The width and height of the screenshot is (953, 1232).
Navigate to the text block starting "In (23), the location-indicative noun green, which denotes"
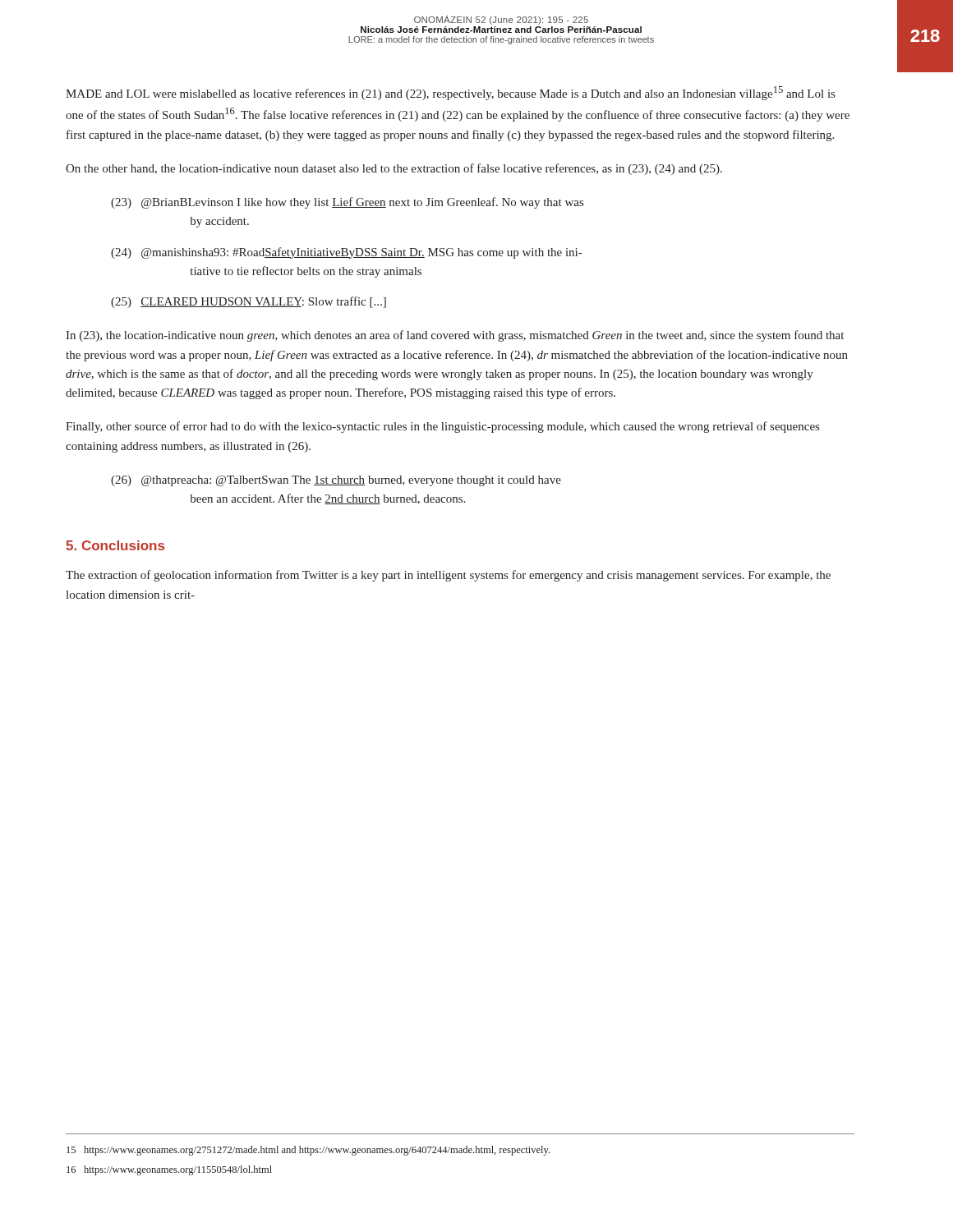(x=457, y=364)
